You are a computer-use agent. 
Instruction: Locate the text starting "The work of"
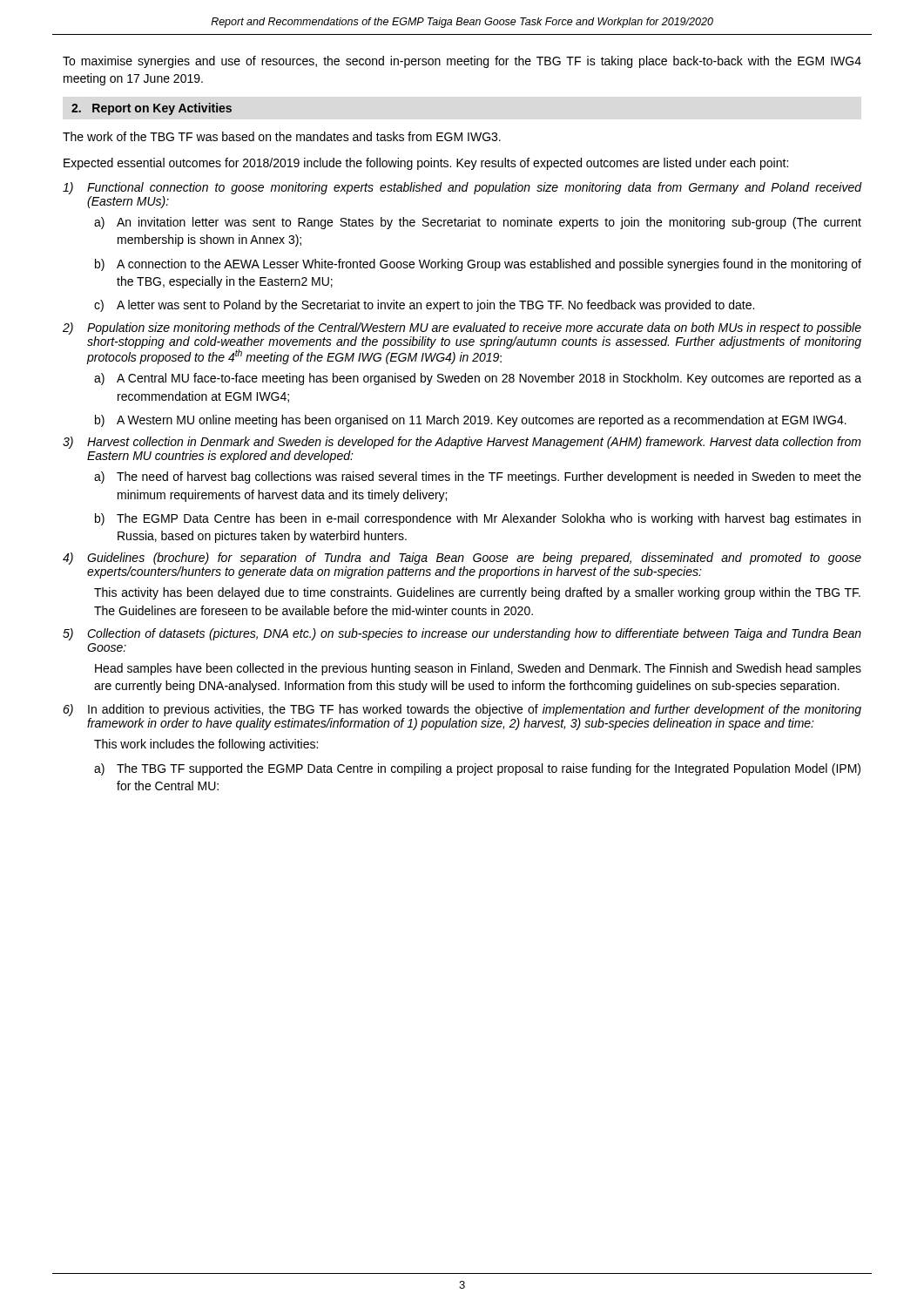click(282, 136)
